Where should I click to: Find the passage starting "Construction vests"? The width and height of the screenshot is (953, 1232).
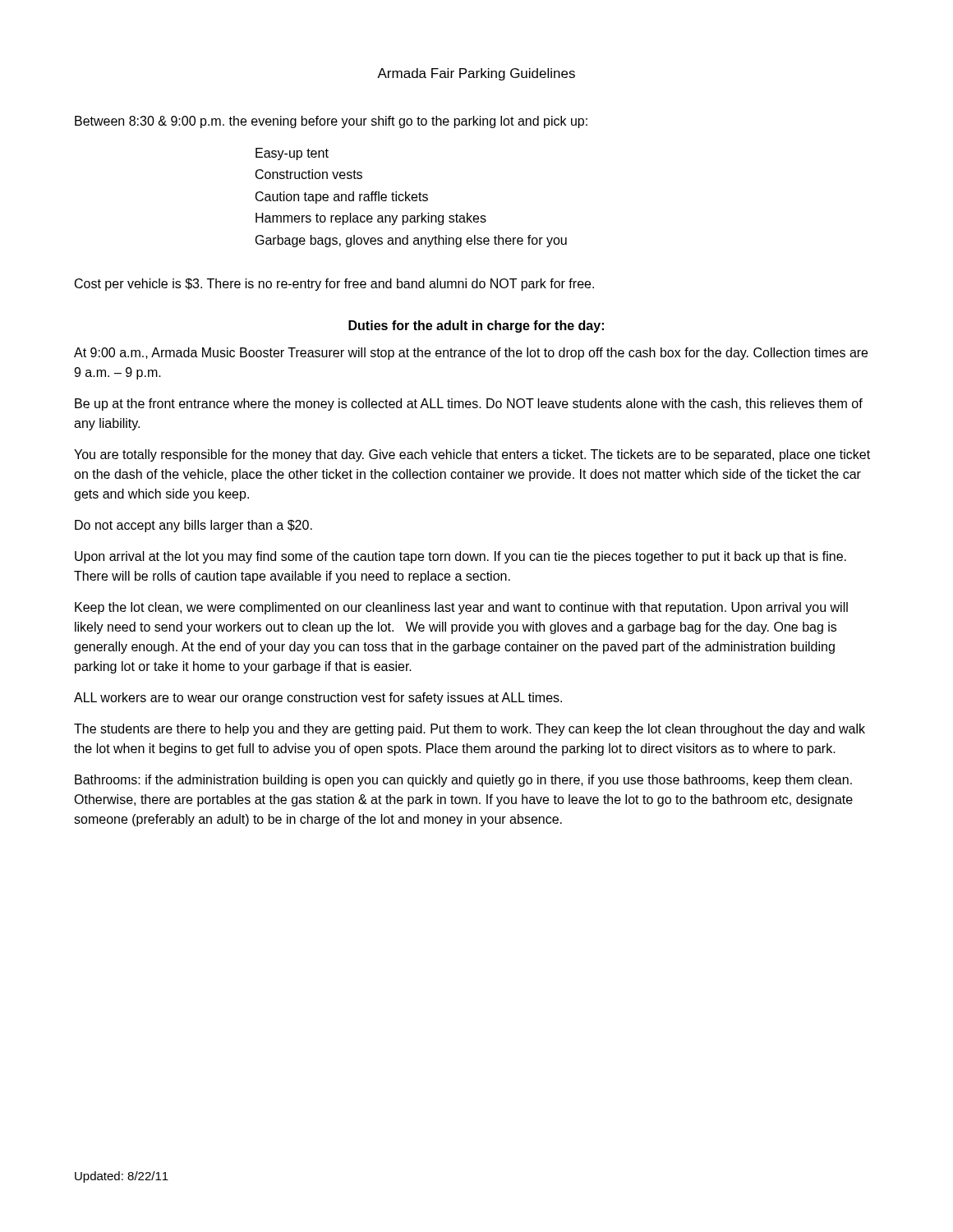309,175
